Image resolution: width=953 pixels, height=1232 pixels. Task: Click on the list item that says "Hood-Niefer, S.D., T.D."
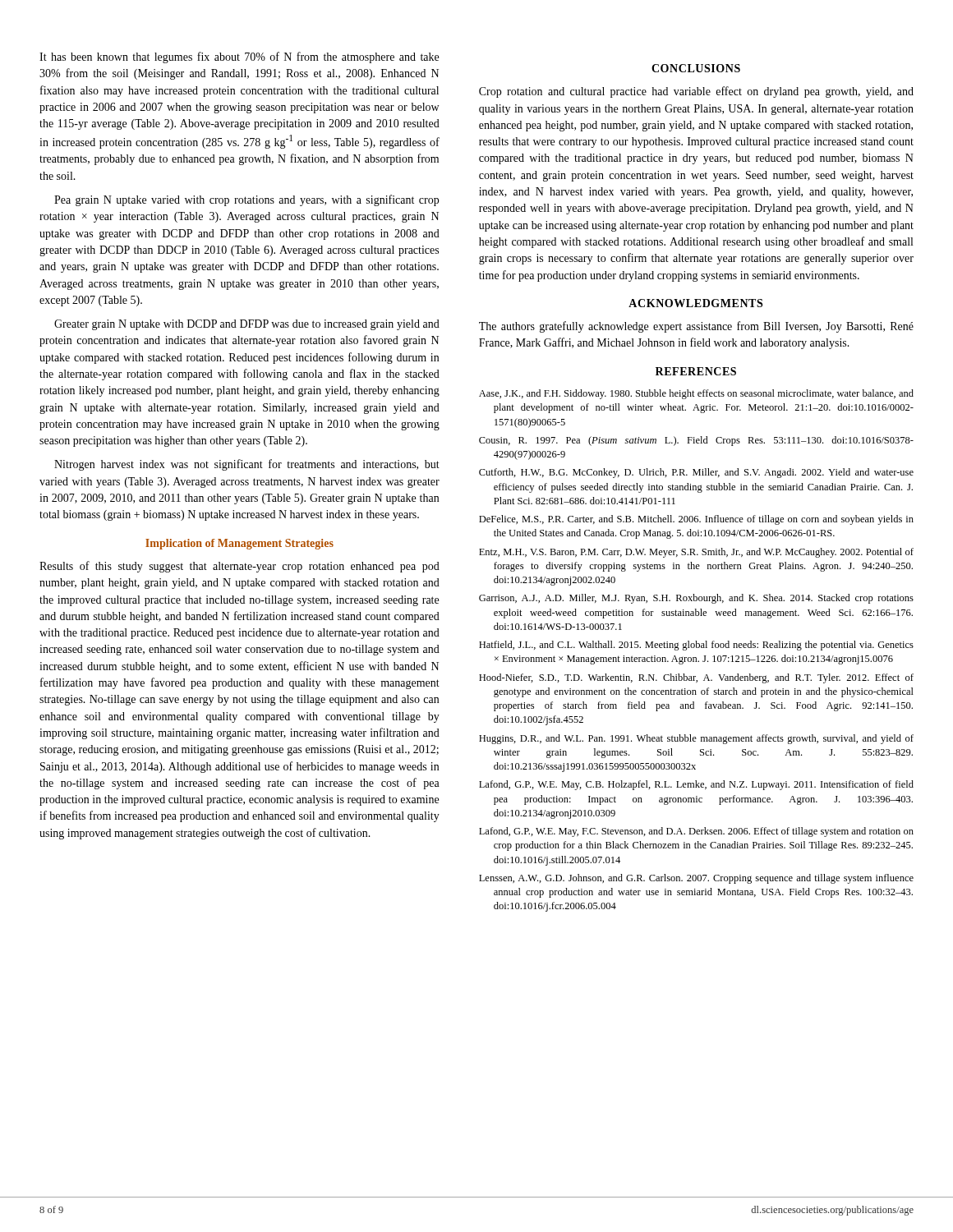(696, 699)
